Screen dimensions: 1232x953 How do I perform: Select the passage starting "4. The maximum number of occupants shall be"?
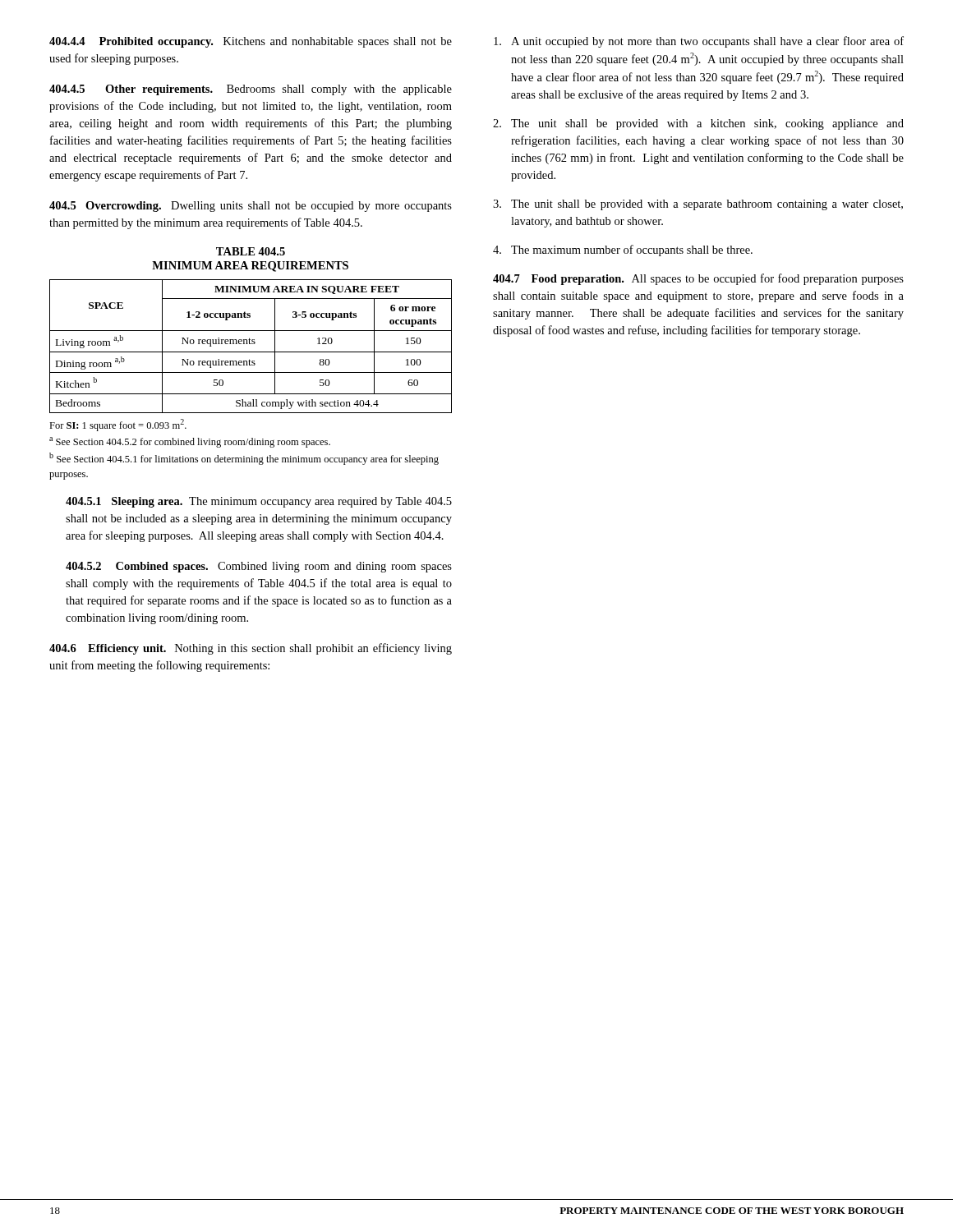698,250
